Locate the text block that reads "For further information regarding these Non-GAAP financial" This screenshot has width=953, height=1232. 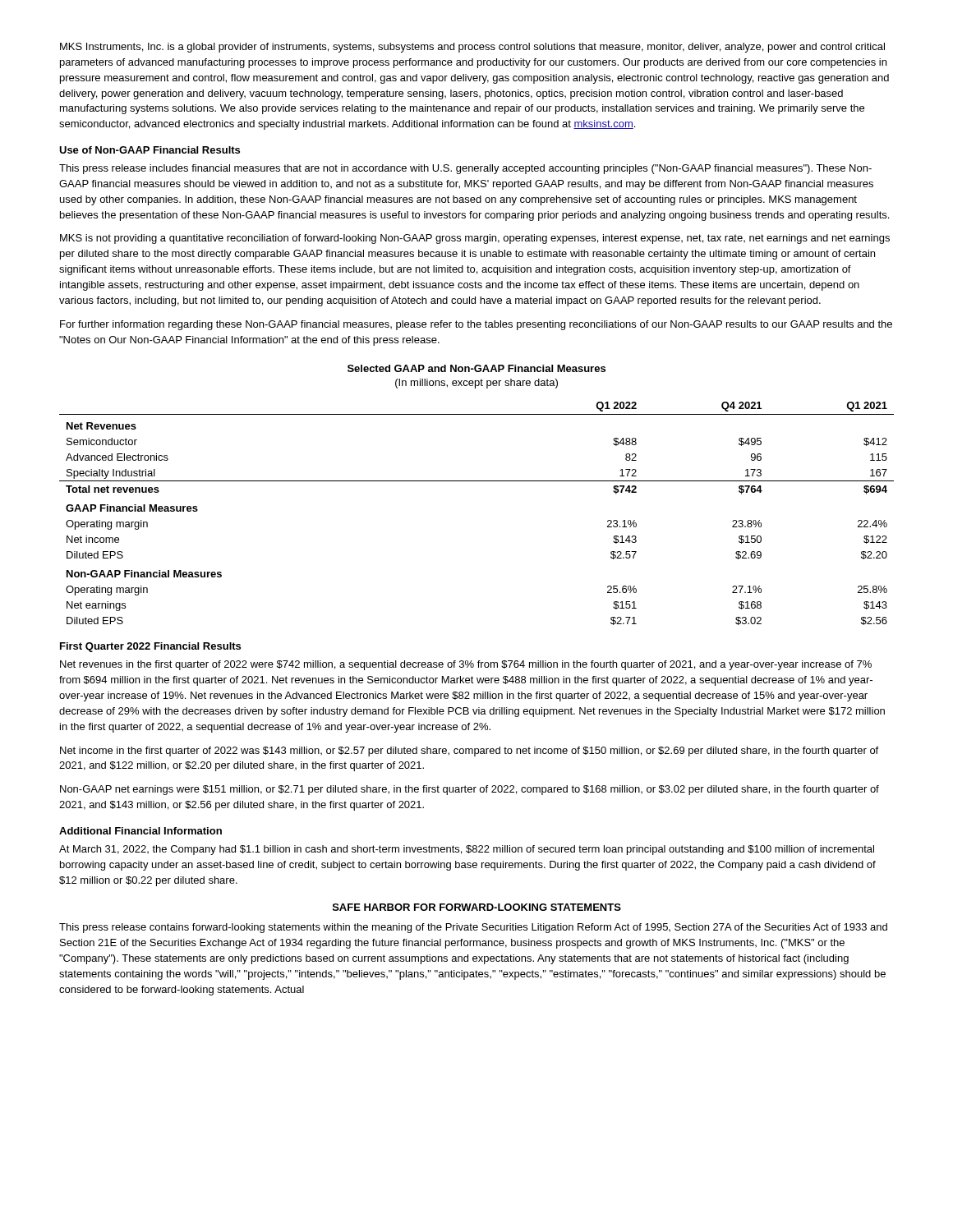tap(476, 331)
